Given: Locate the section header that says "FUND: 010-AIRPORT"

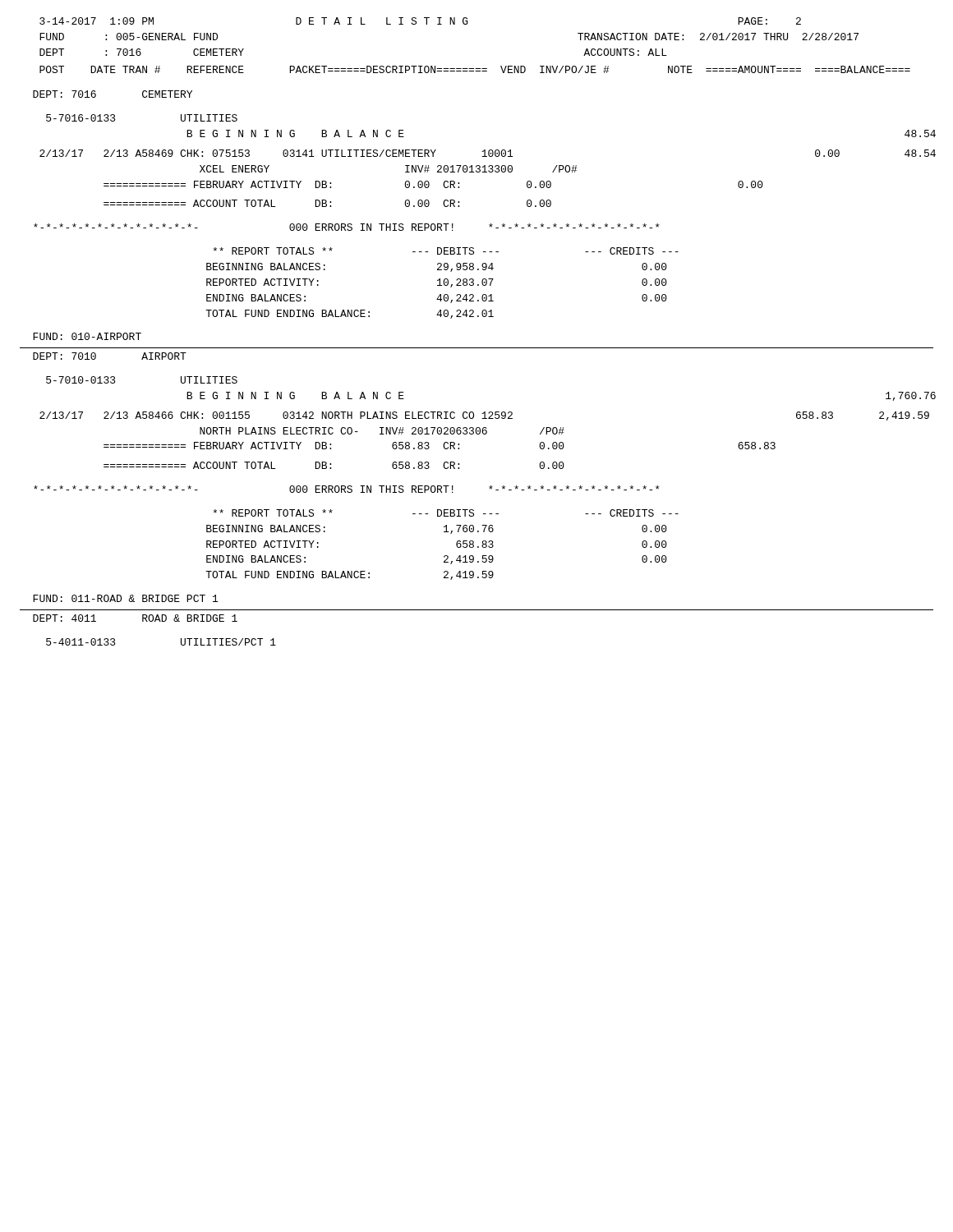Looking at the screenshot, I should (x=476, y=338).
